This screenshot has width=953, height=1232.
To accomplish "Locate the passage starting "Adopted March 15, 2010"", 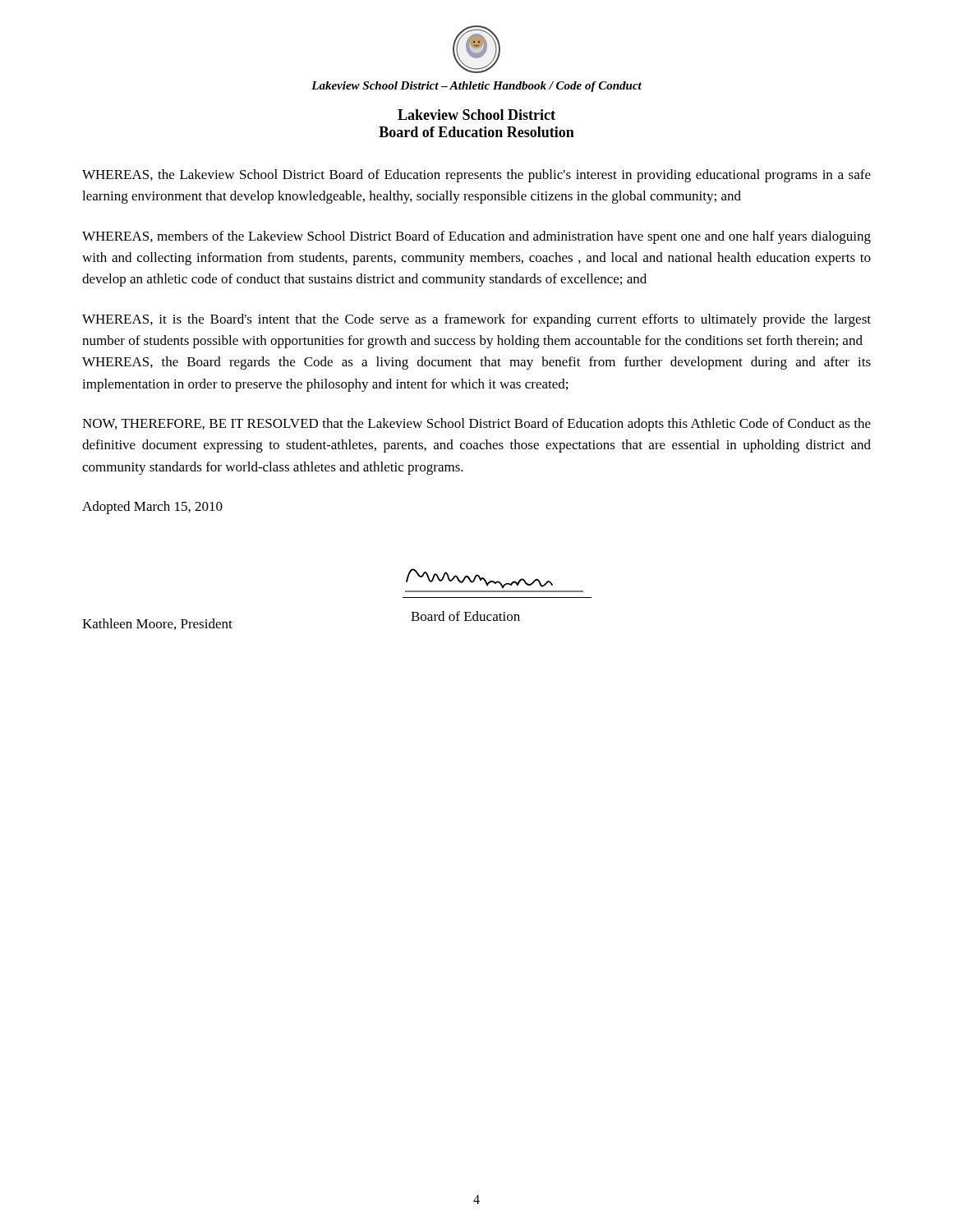I will click(152, 506).
